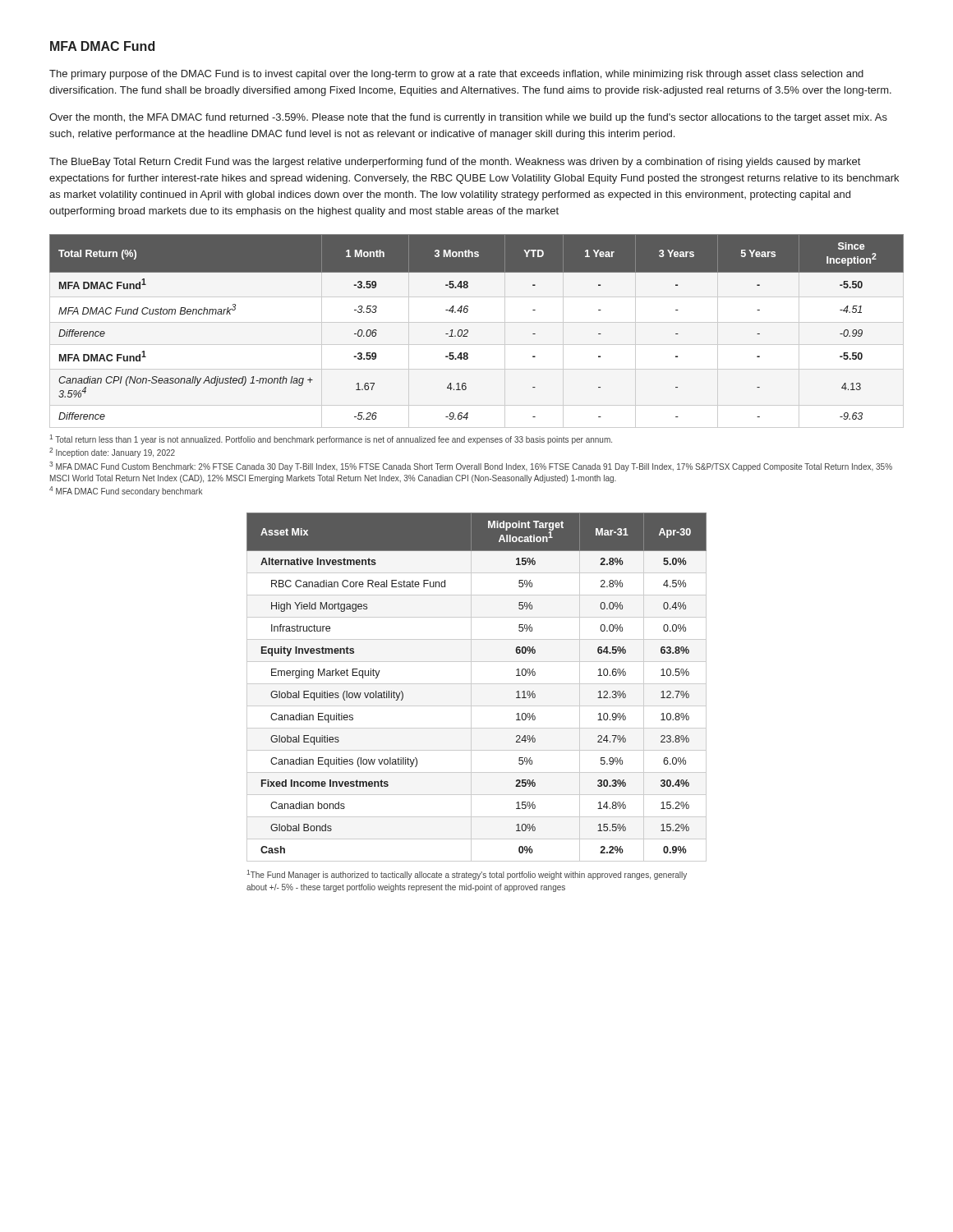Point to the element starting "The BlueBay Total Return Credit Fund"
The image size is (953, 1232).
(474, 186)
